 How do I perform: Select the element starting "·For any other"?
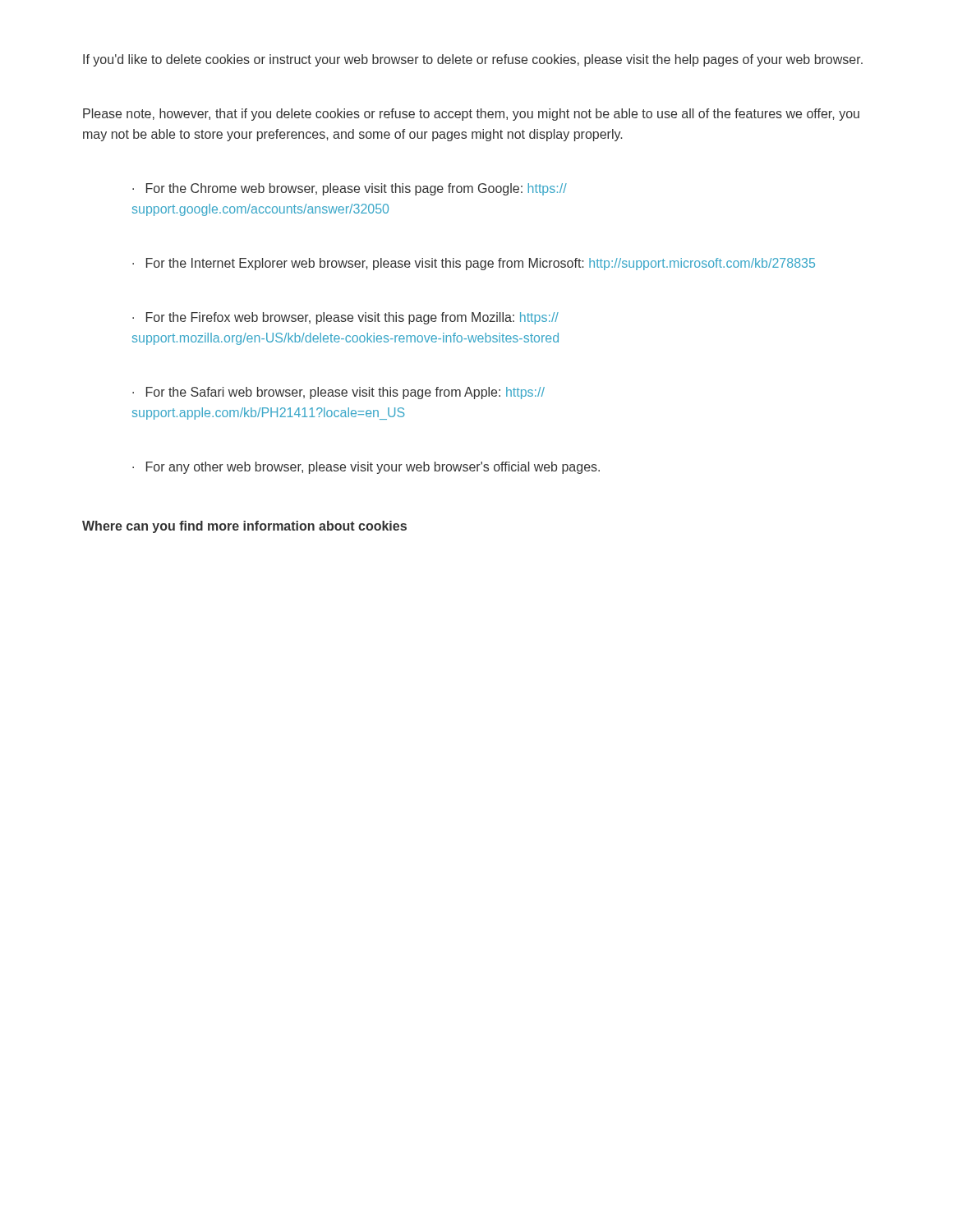pos(366,467)
